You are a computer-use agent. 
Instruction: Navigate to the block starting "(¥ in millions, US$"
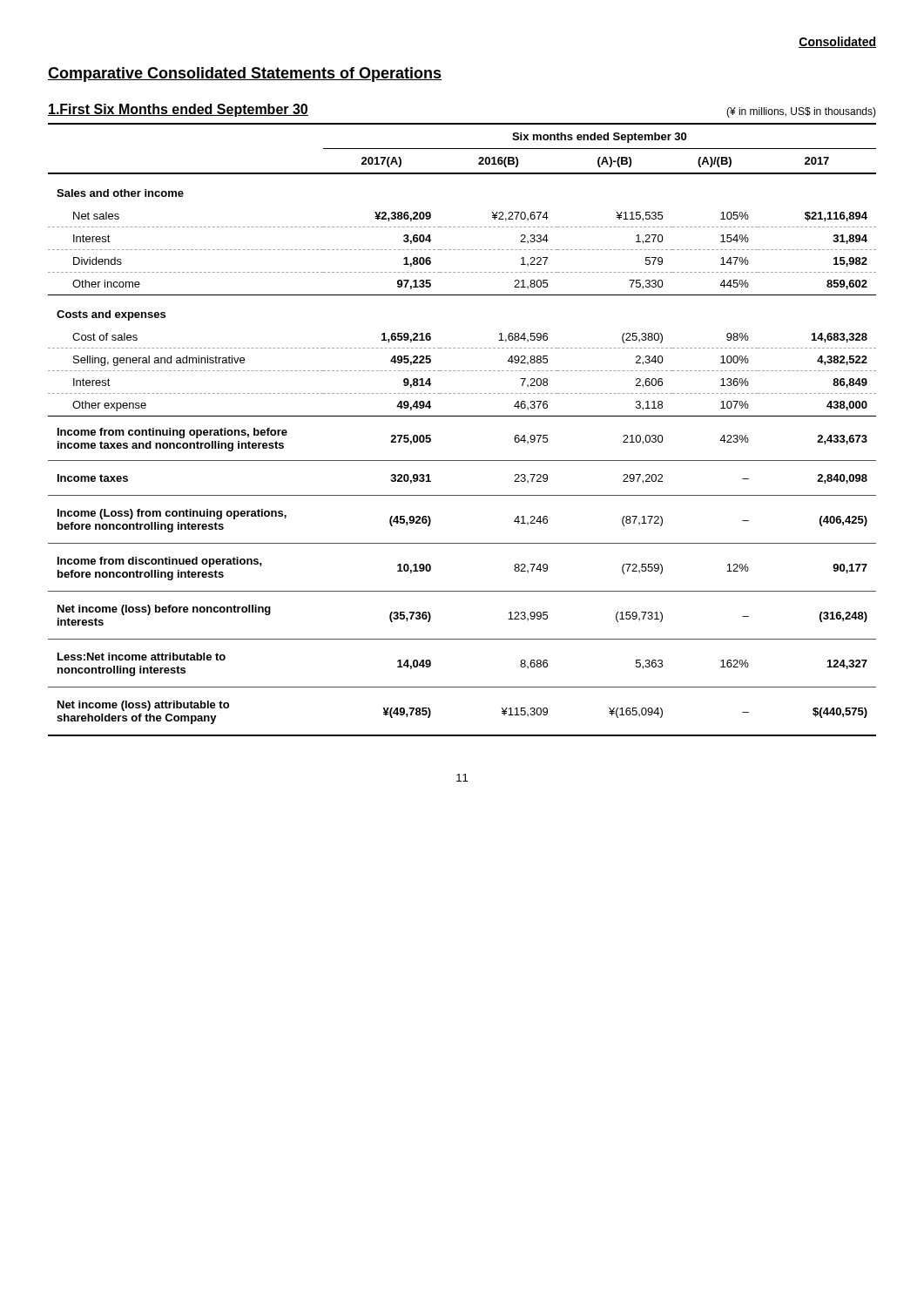(801, 112)
